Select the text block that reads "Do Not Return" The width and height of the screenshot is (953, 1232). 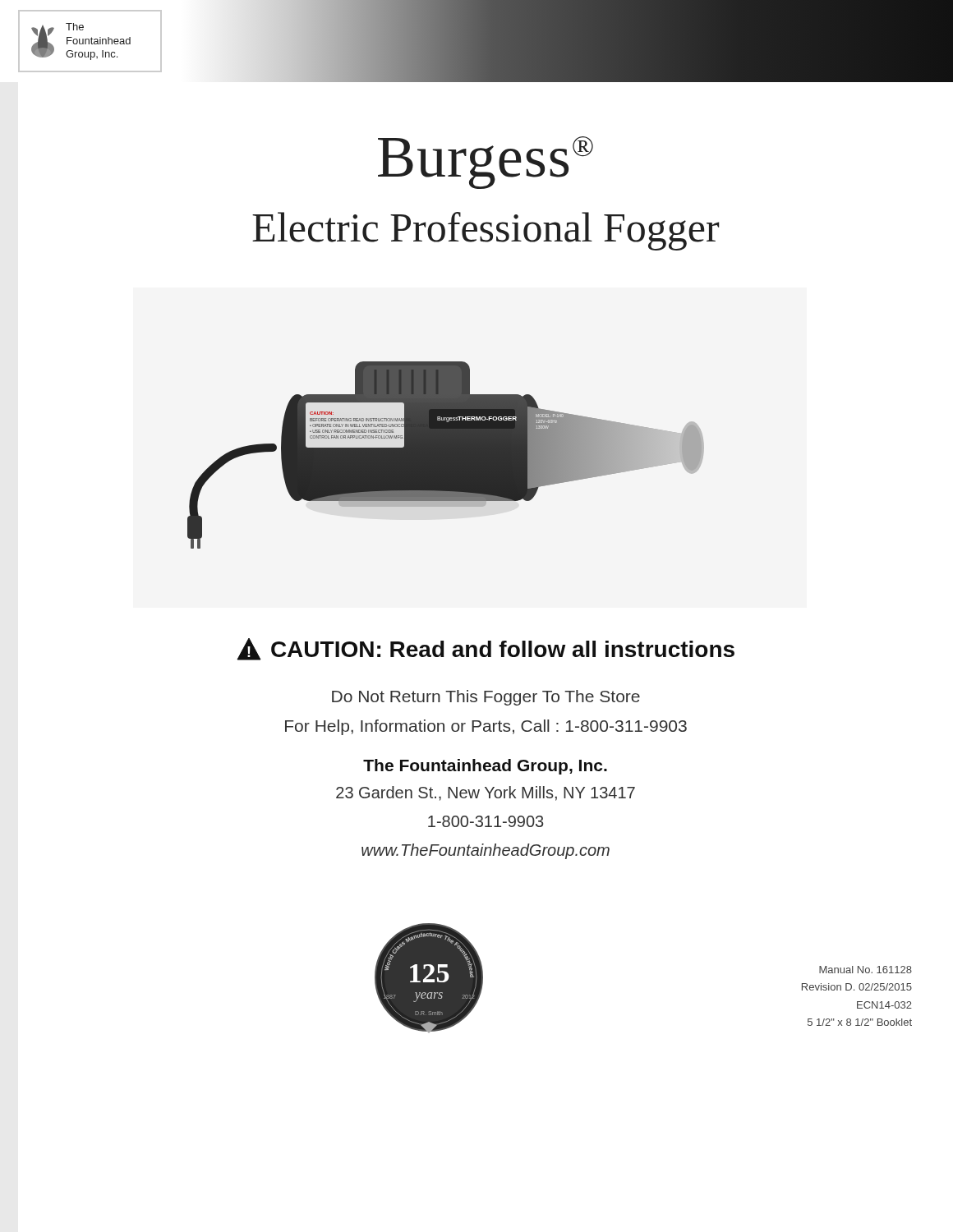(x=486, y=711)
